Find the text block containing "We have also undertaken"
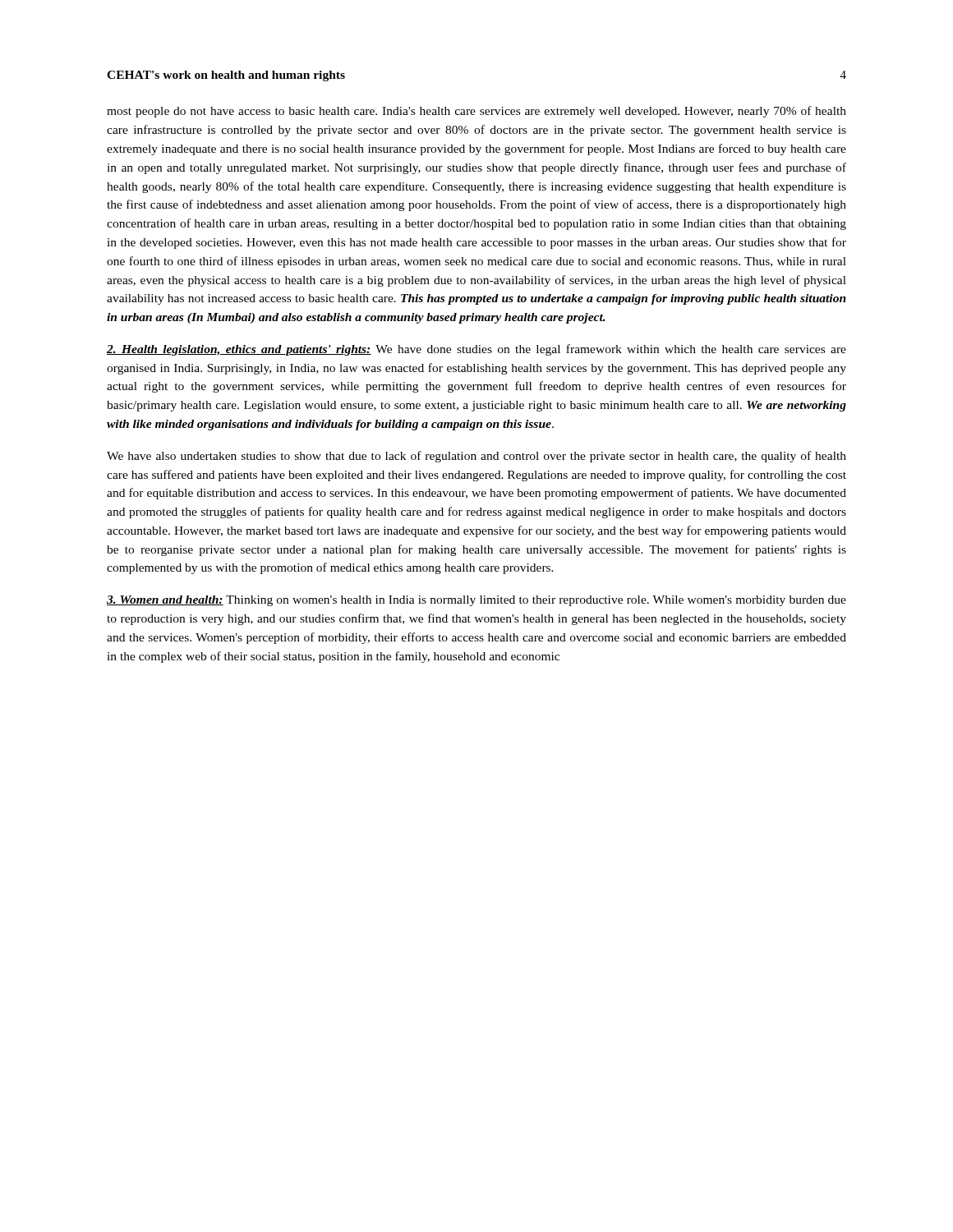This screenshot has height=1232, width=953. tap(476, 511)
